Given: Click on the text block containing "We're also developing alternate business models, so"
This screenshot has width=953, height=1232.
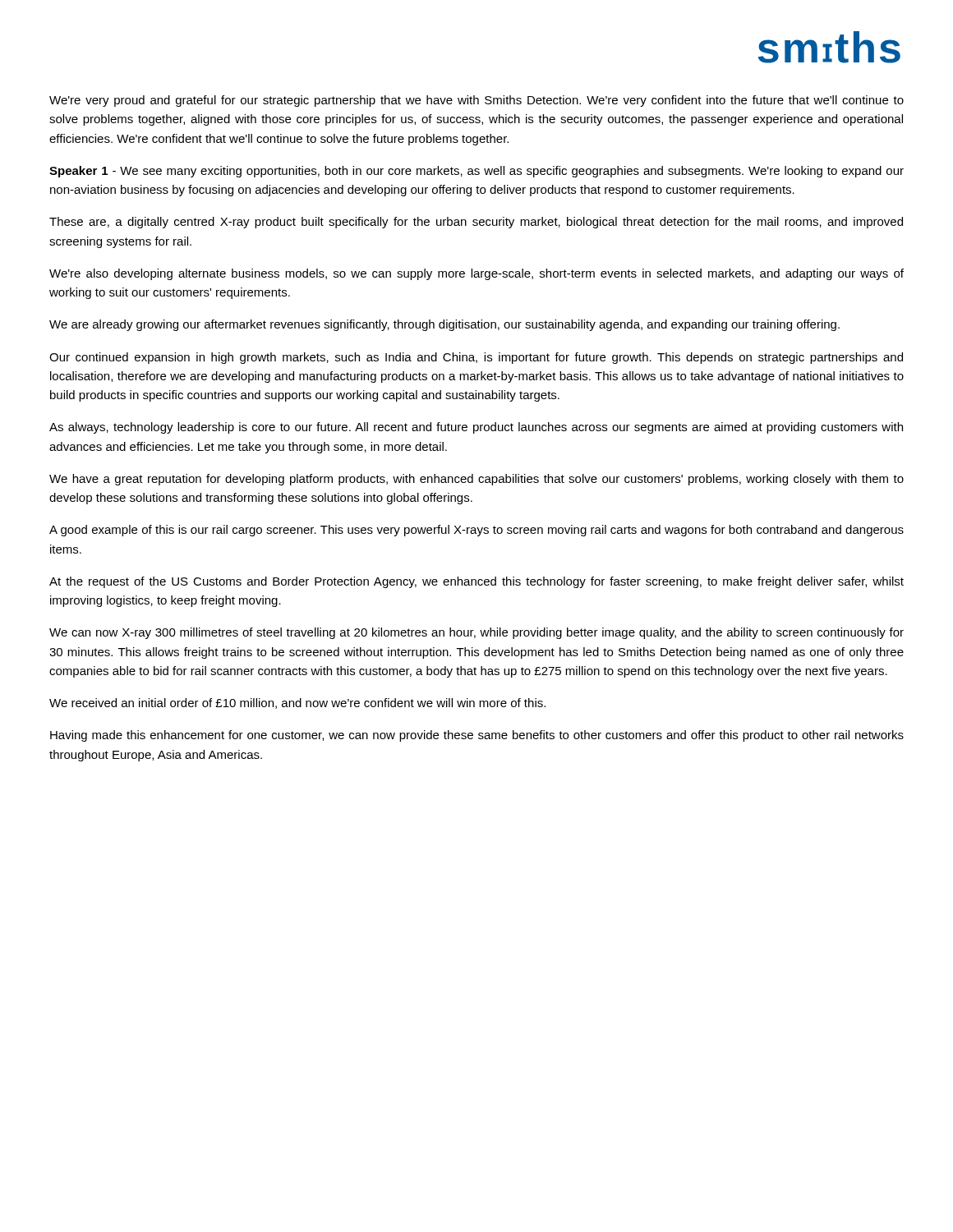Looking at the screenshot, I should click(x=476, y=282).
